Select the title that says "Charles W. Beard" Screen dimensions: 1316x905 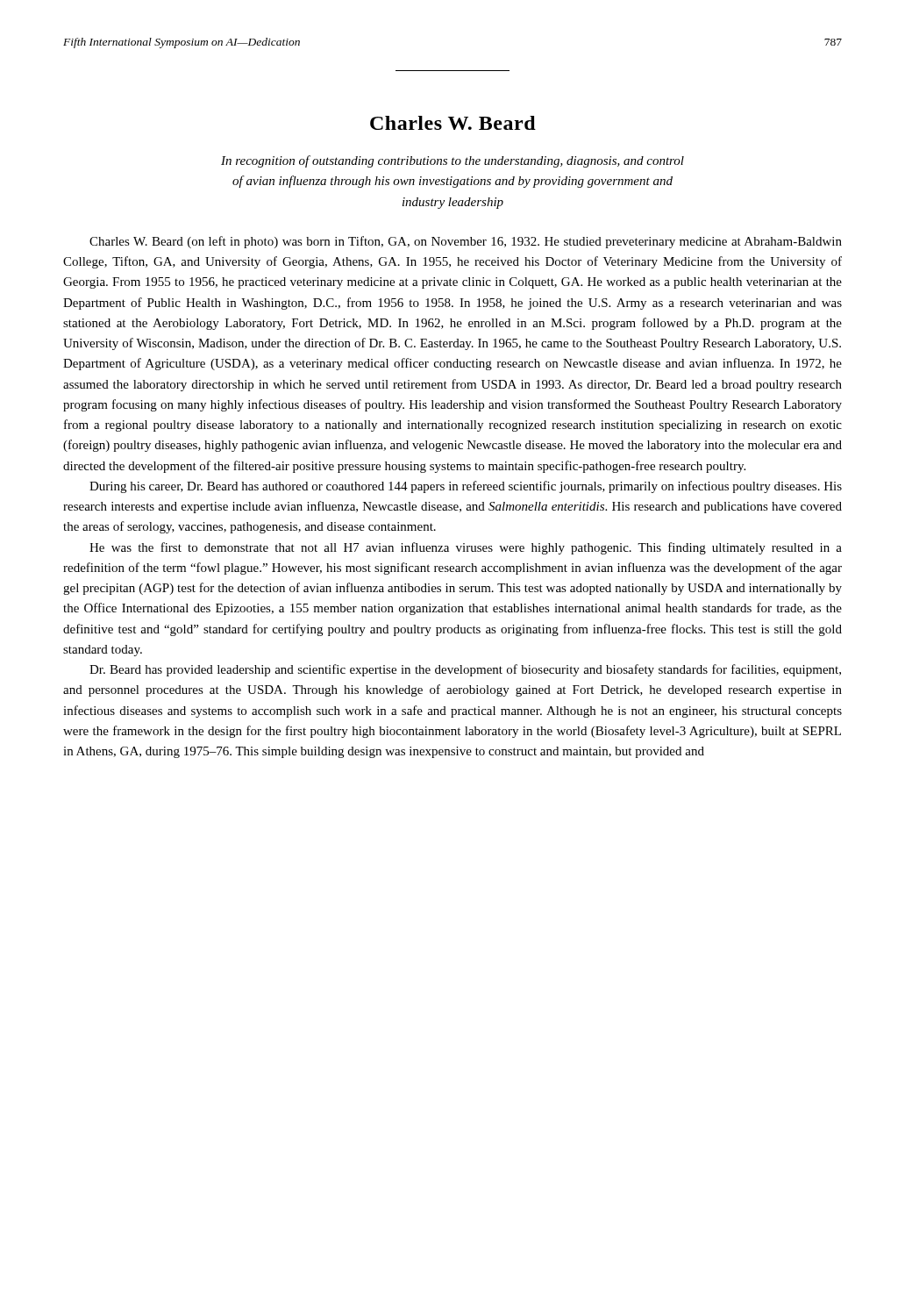coord(452,123)
